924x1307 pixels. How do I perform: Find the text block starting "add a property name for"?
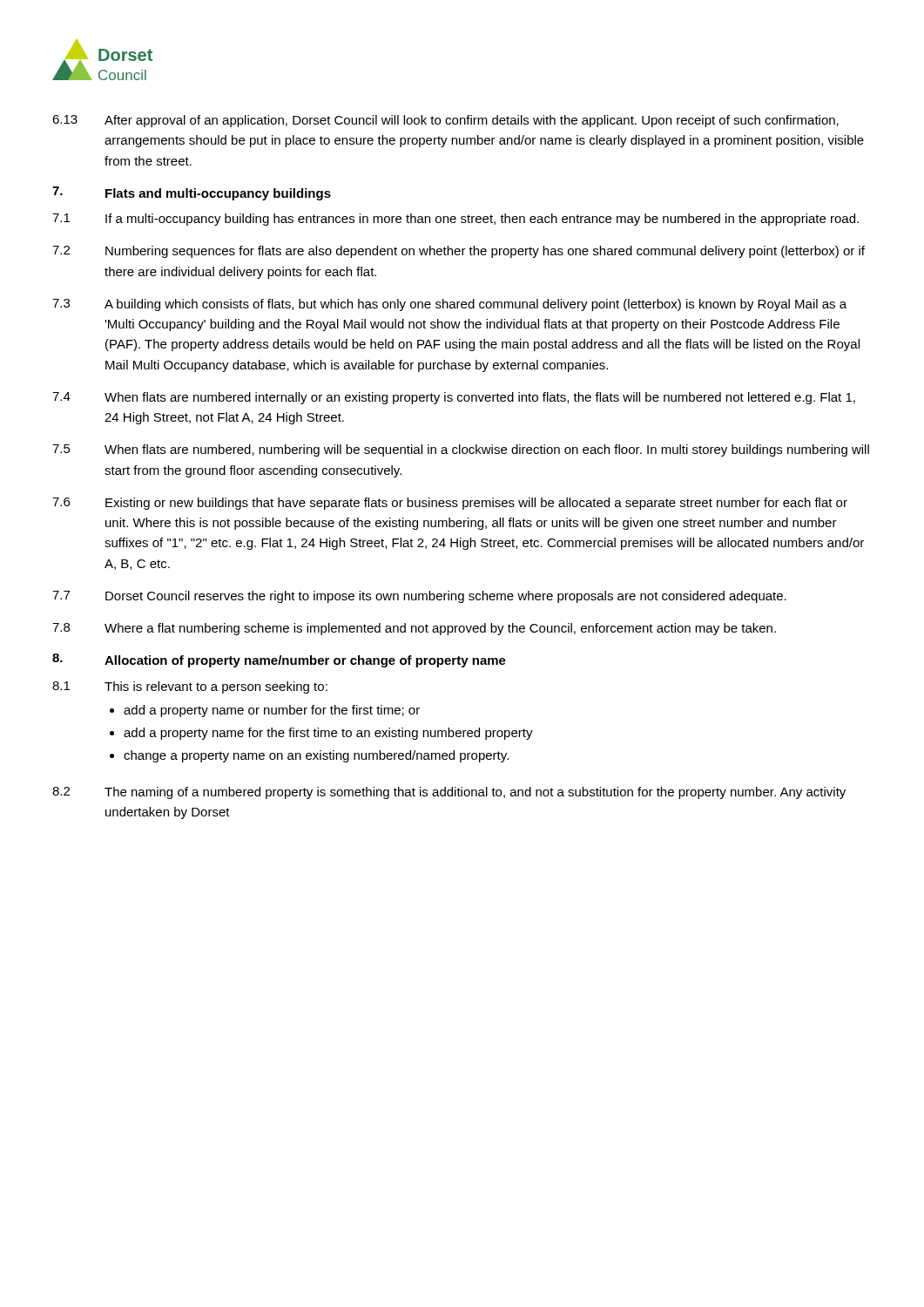328,732
